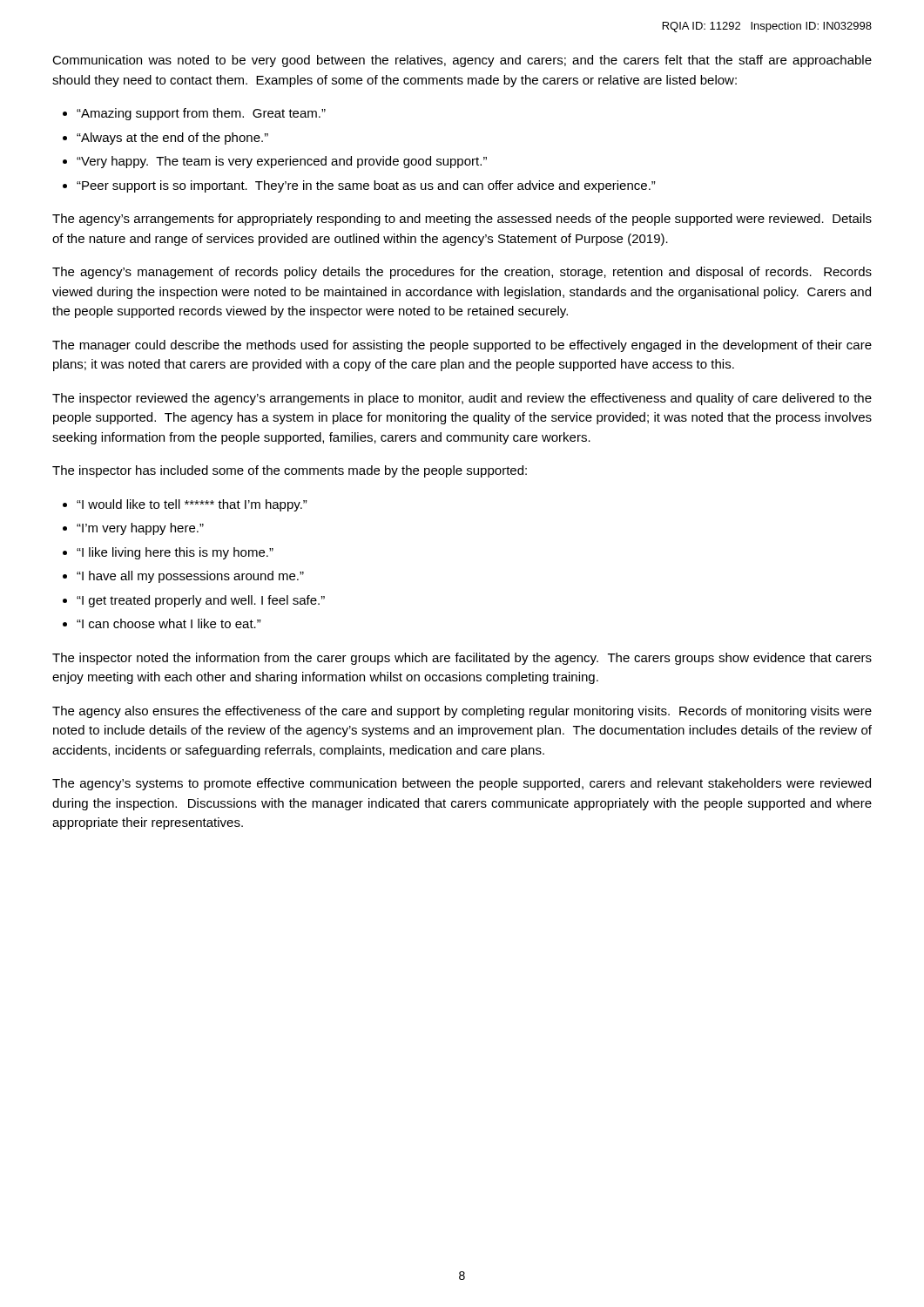The width and height of the screenshot is (924, 1307).
Task: Find the region starting "“I would like"
Action: click(x=192, y=504)
